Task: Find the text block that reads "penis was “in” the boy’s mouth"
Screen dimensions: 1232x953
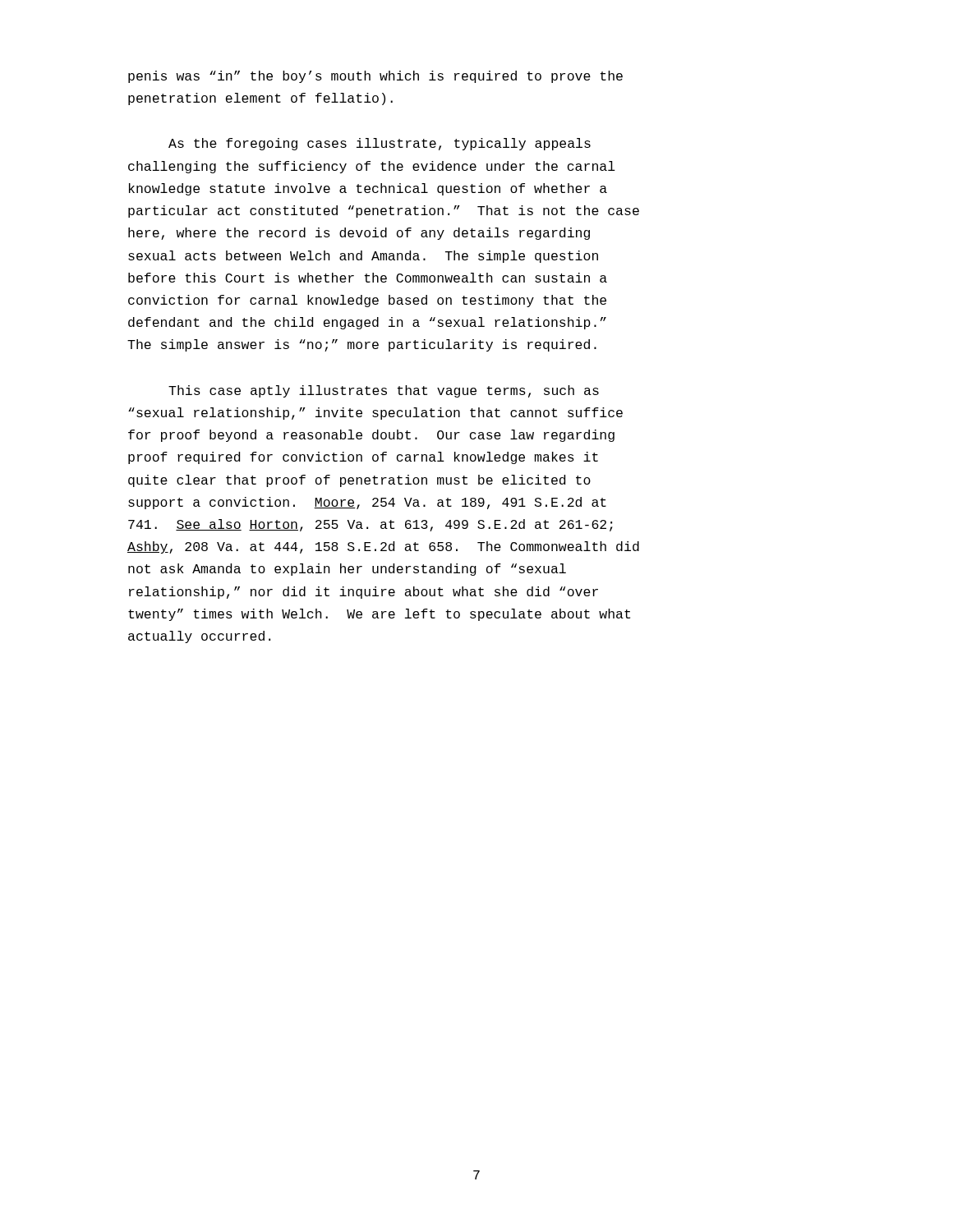Action: click(x=466, y=88)
